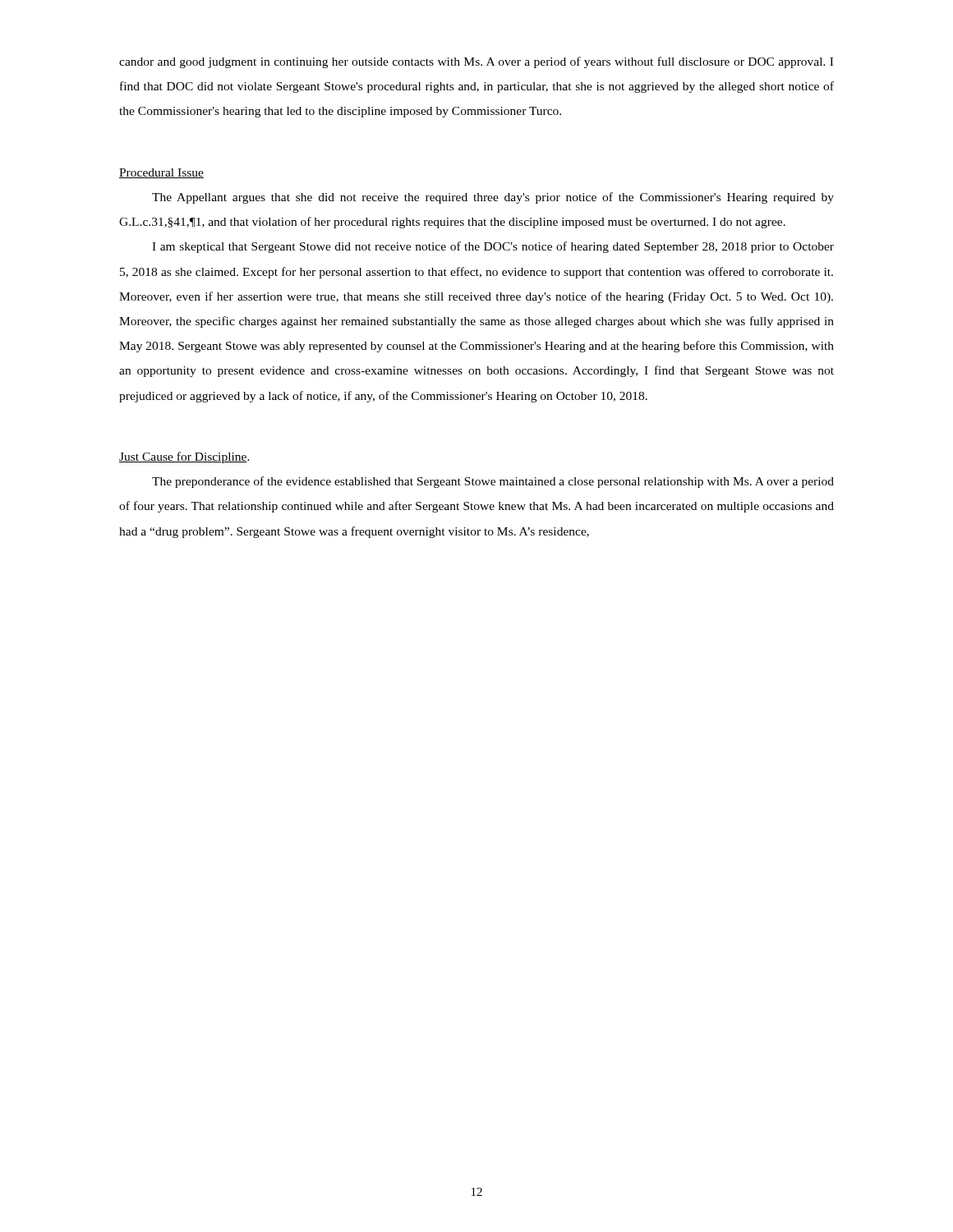The image size is (953, 1232).
Task: Select the passage starting "The Appellant argues"
Action: pyautogui.click(x=476, y=210)
